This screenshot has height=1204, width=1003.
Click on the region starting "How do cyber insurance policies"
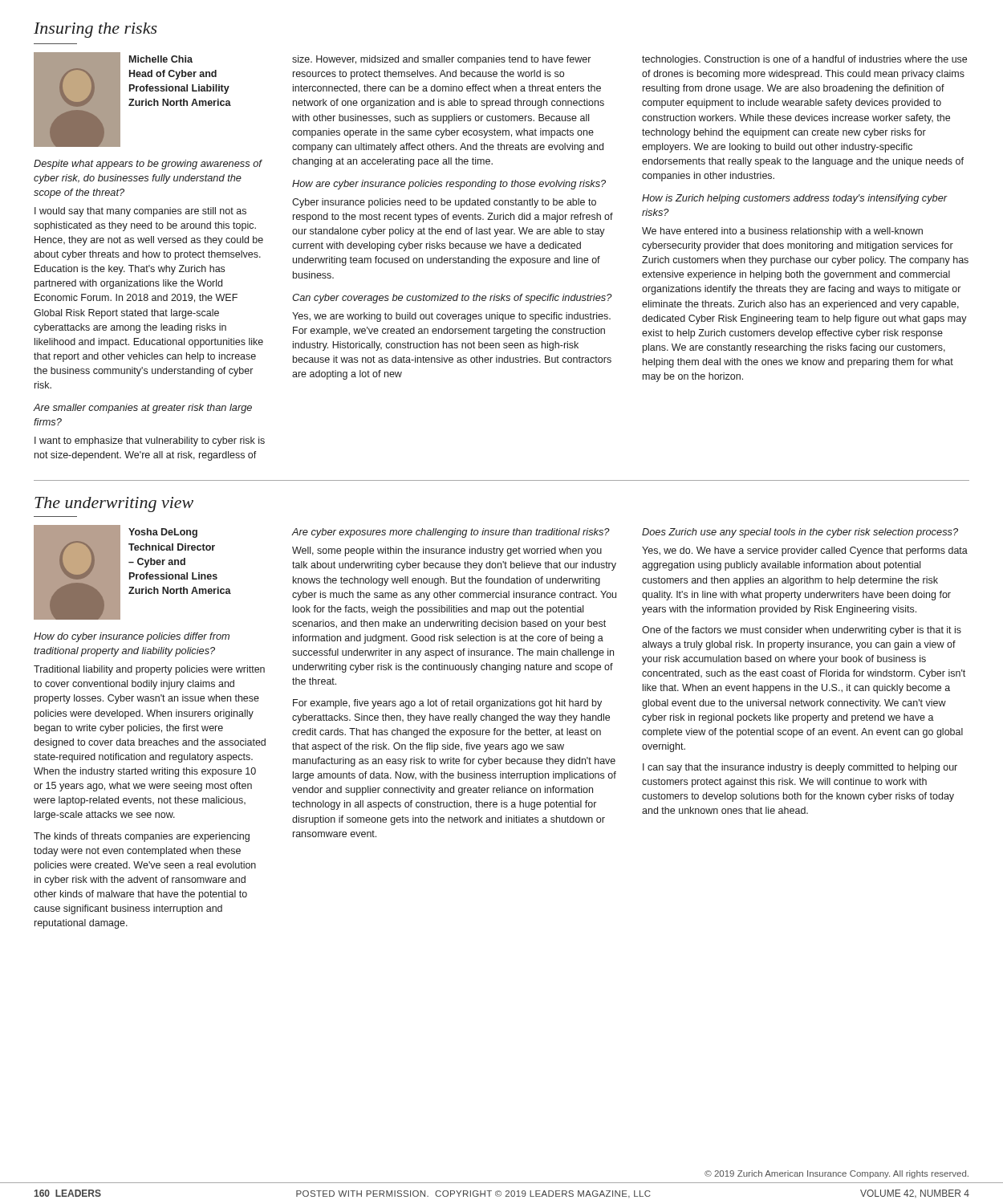click(132, 644)
